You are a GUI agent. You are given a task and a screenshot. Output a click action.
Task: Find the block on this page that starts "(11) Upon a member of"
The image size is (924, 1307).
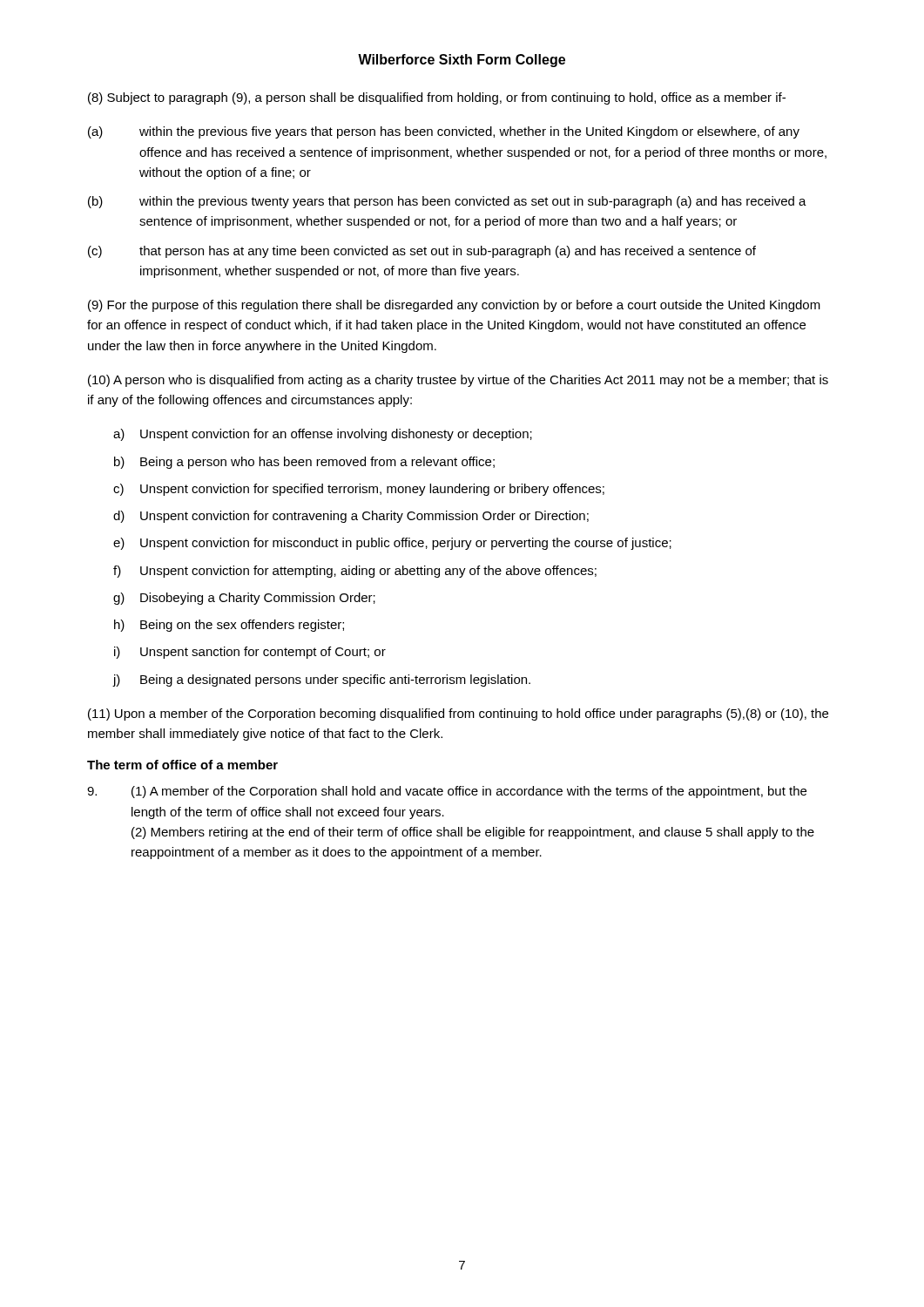(x=458, y=723)
